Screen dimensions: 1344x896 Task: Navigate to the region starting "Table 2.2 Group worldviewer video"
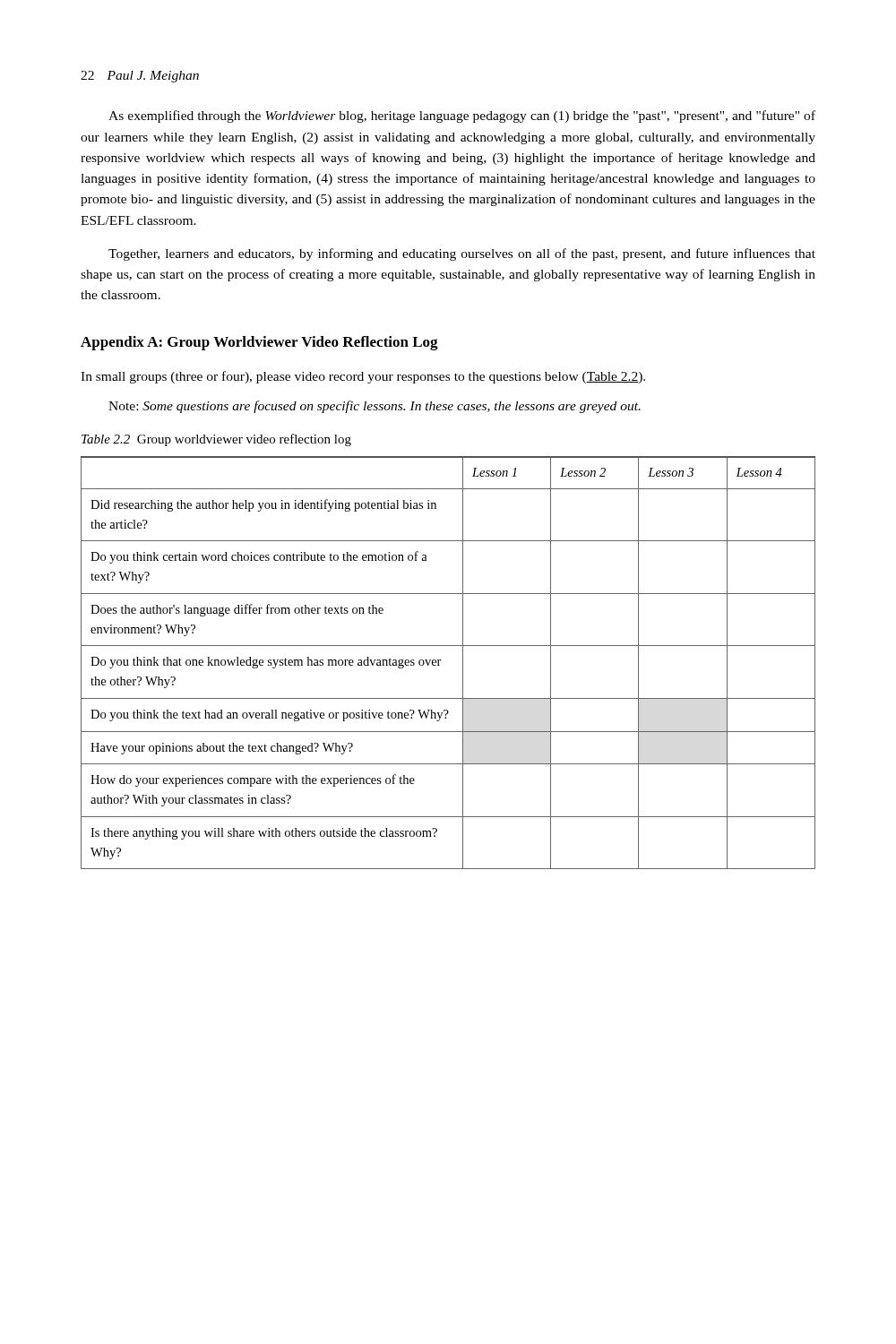coord(216,439)
